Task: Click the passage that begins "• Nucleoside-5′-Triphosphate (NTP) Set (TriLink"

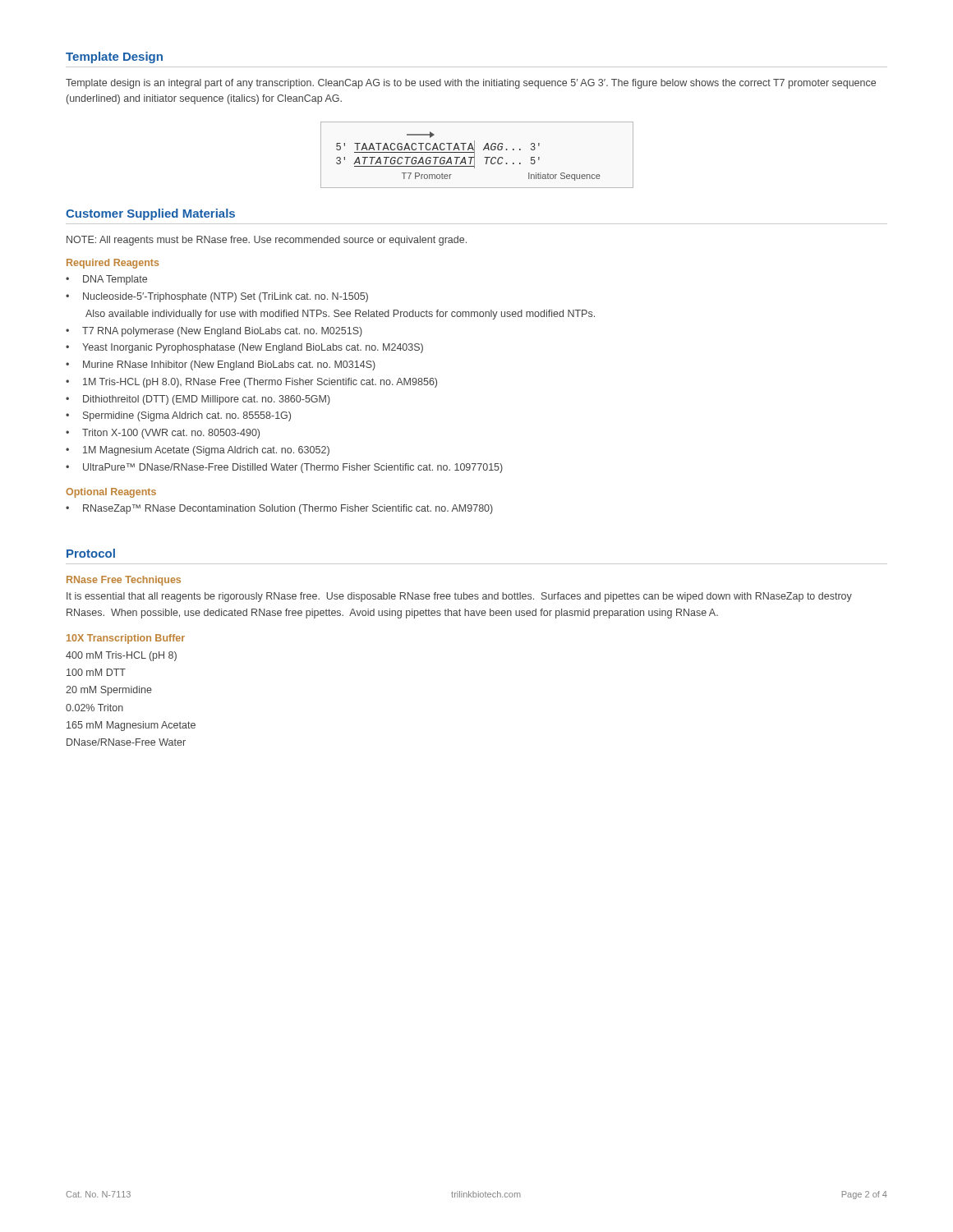Action: [x=217, y=297]
